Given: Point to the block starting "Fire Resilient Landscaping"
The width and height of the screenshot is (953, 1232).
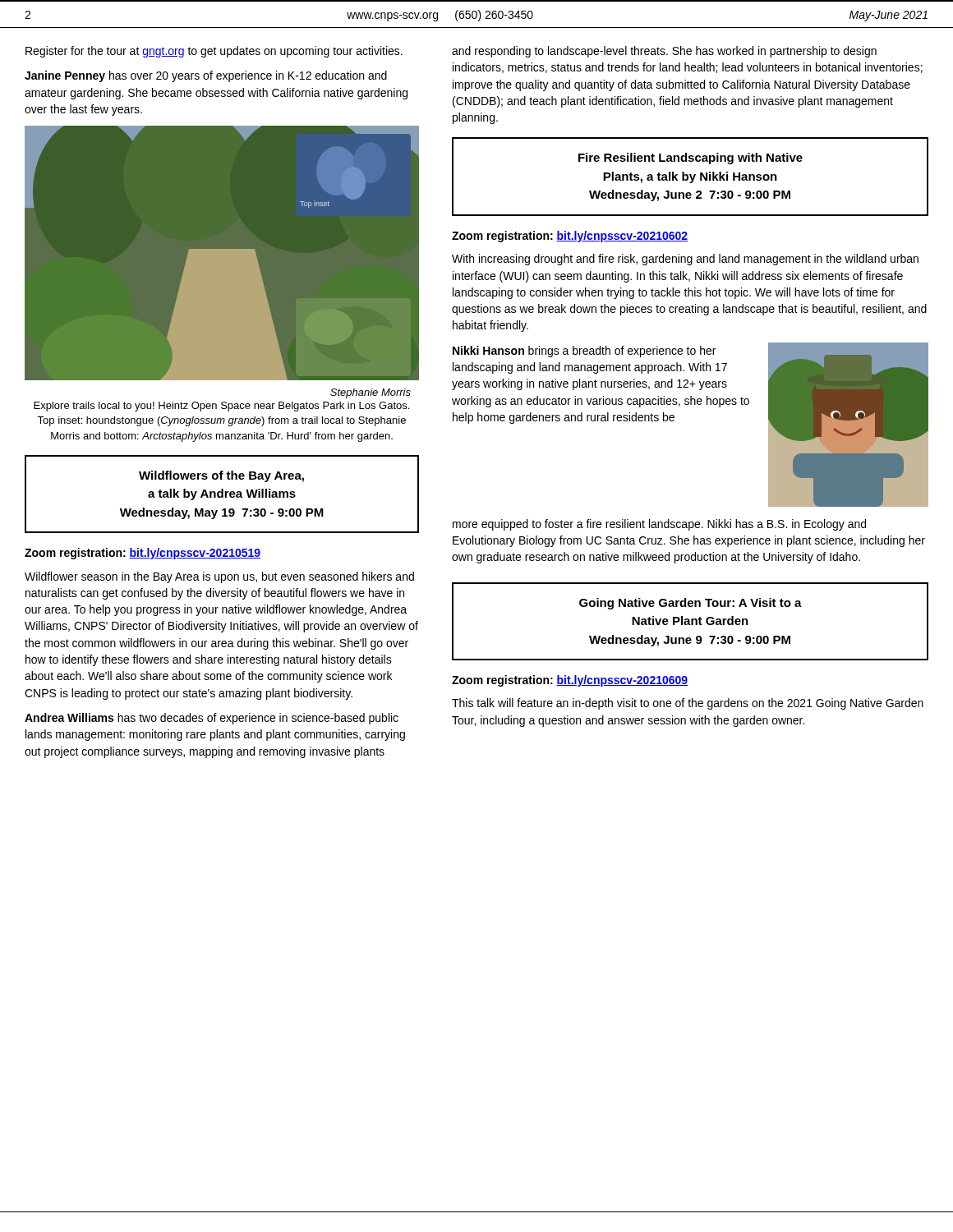Looking at the screenshot, I should click(x=690, y=176).
